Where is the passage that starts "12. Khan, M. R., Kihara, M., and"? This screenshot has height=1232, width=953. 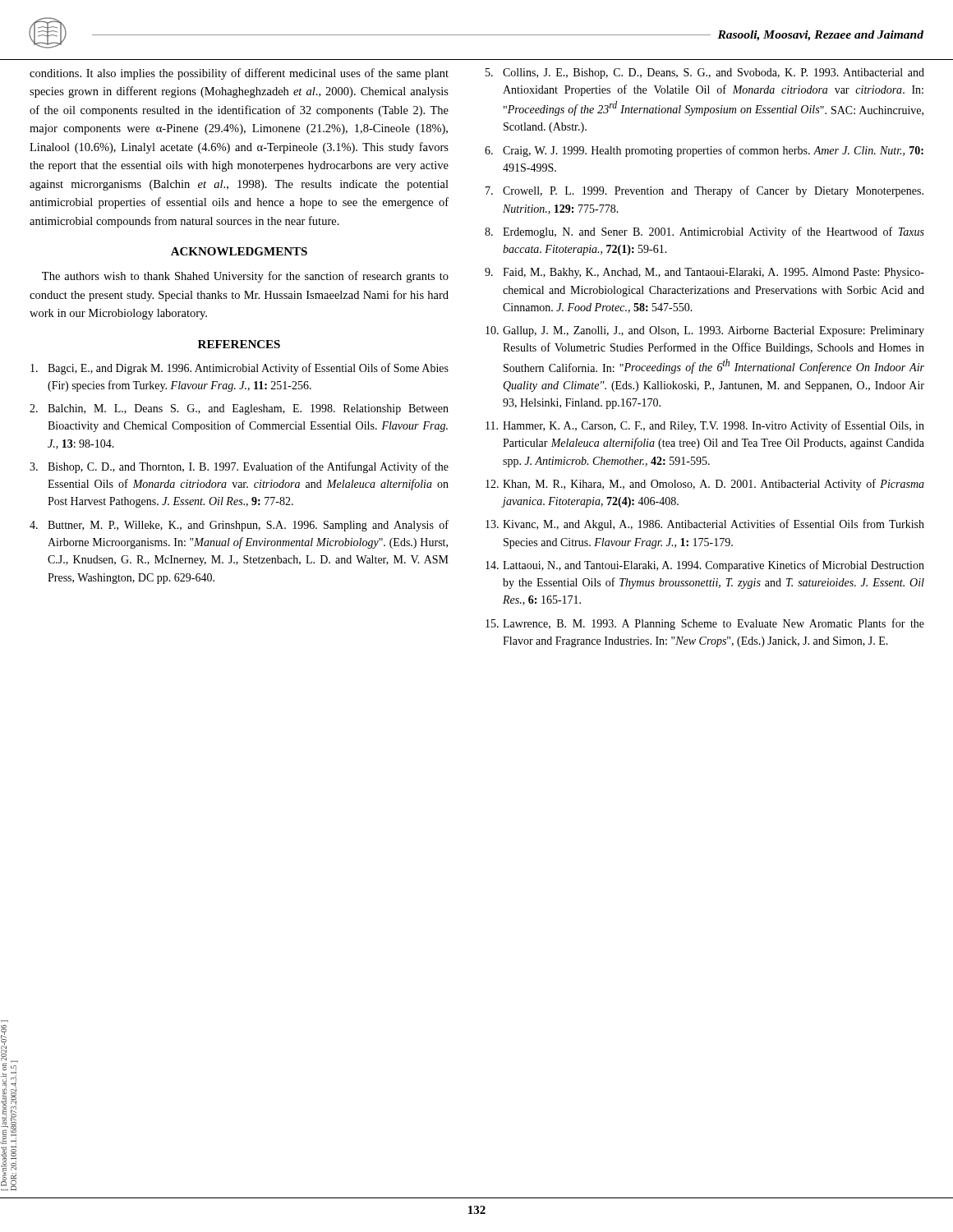704,493
